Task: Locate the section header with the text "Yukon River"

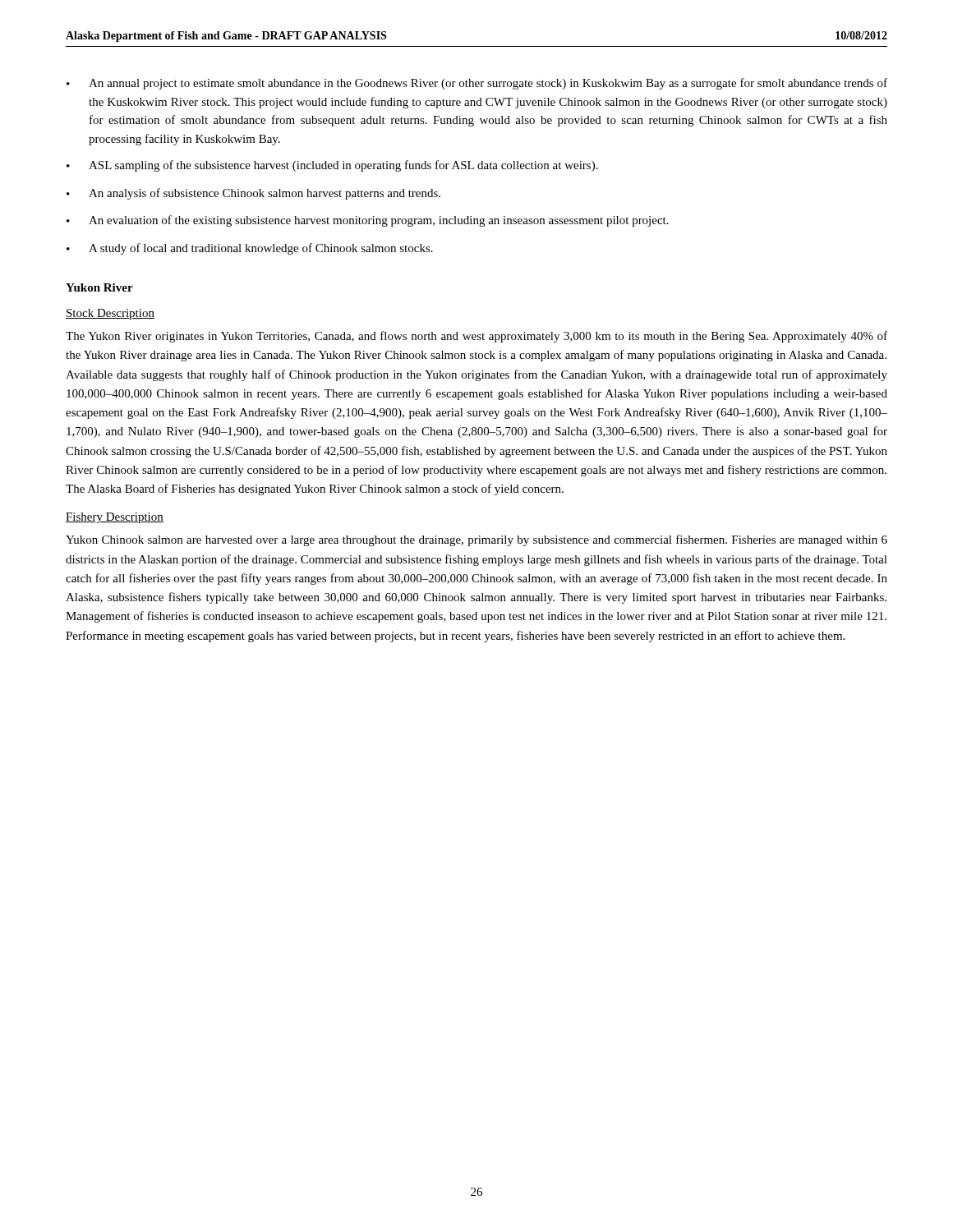Action: click(x=99, y=287)
